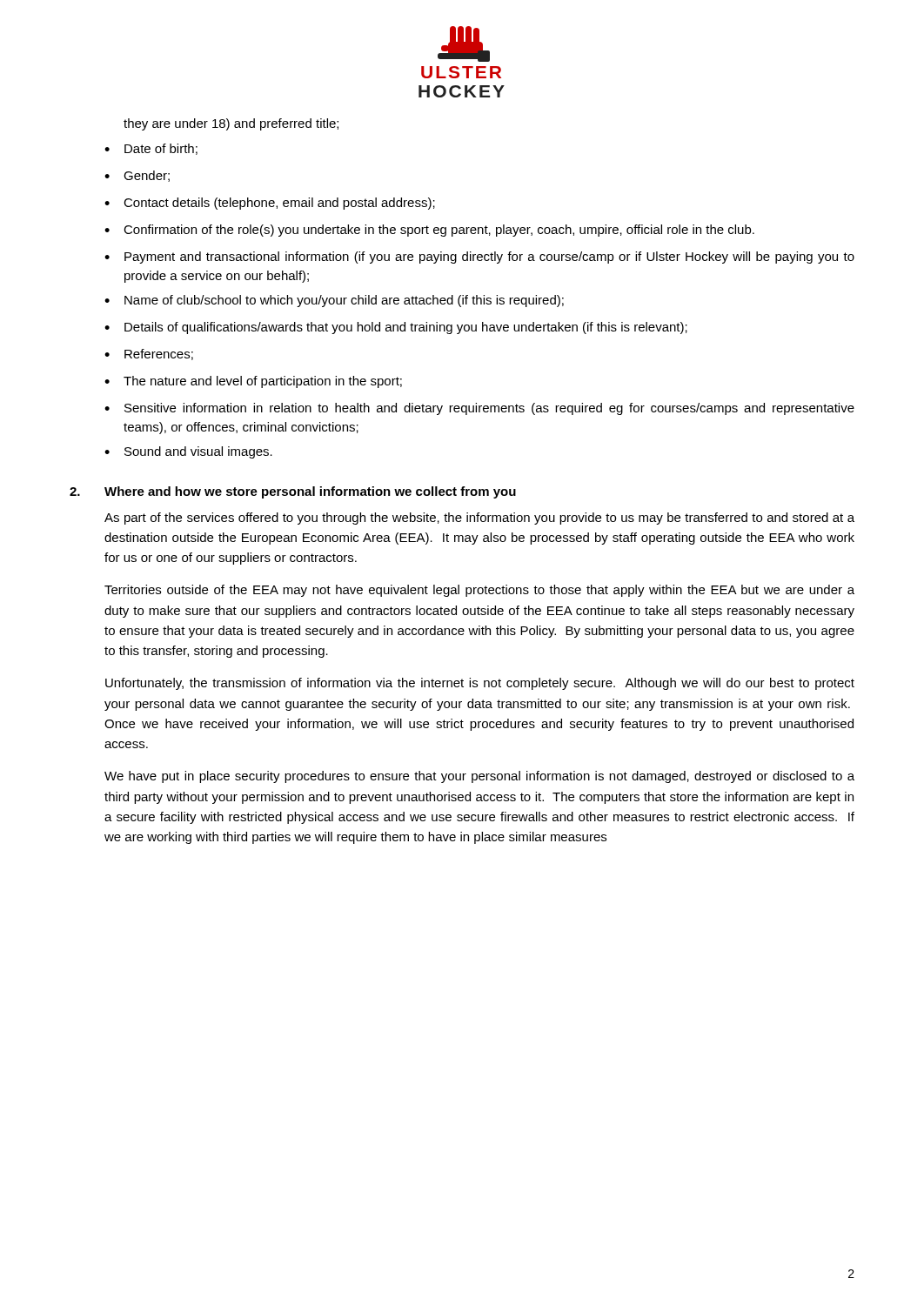This screenshot has height=1305, width=924.
Task: Click on the passage starting "• Details of qualifications/awards that you hold"
Action: 479,328
